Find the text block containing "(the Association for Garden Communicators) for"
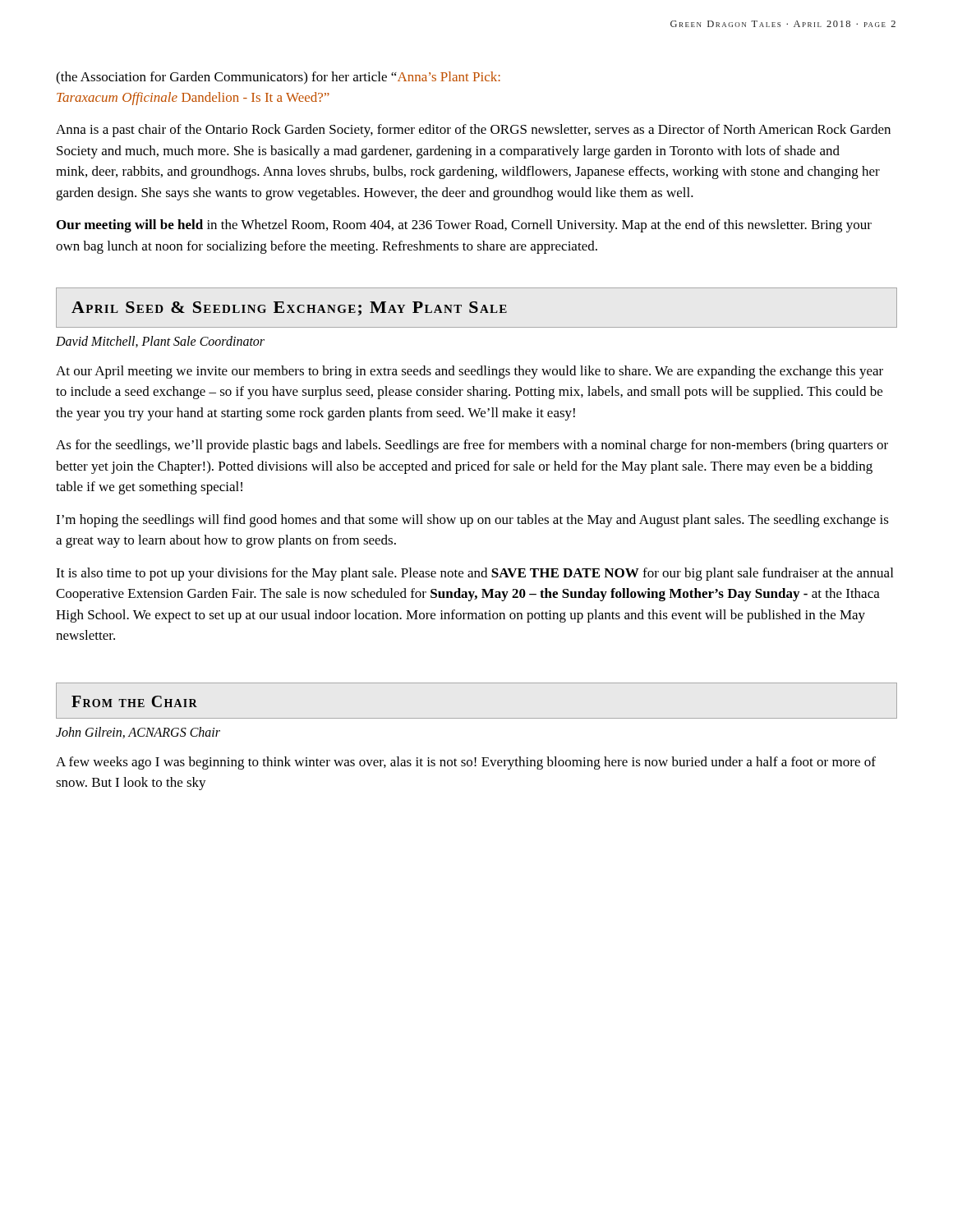The width and height of the screenshot is (953, 1232). click(x=278, y=87)
